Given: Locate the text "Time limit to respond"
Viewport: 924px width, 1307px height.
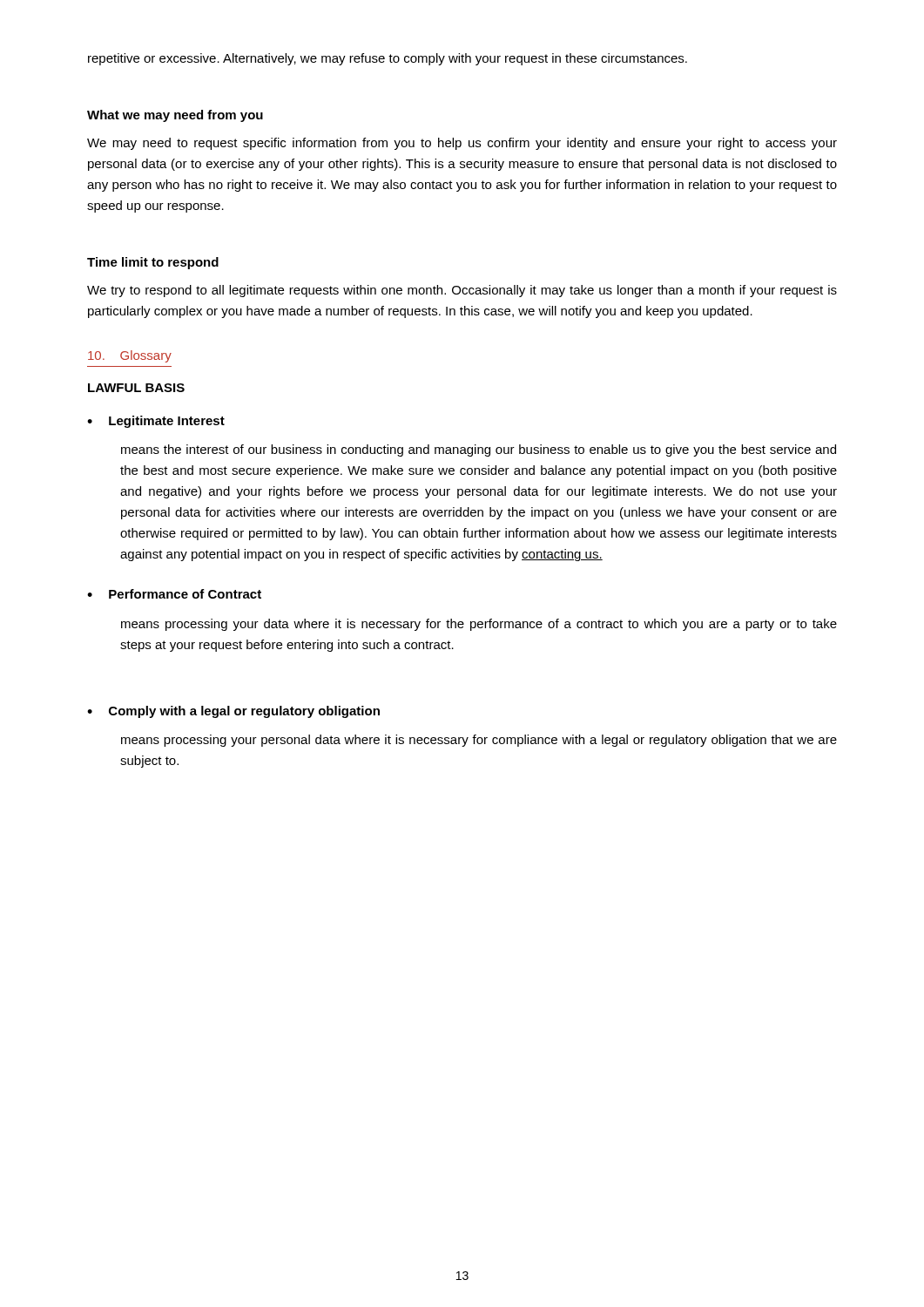Looking at the screenshot, I should (153, 262).
